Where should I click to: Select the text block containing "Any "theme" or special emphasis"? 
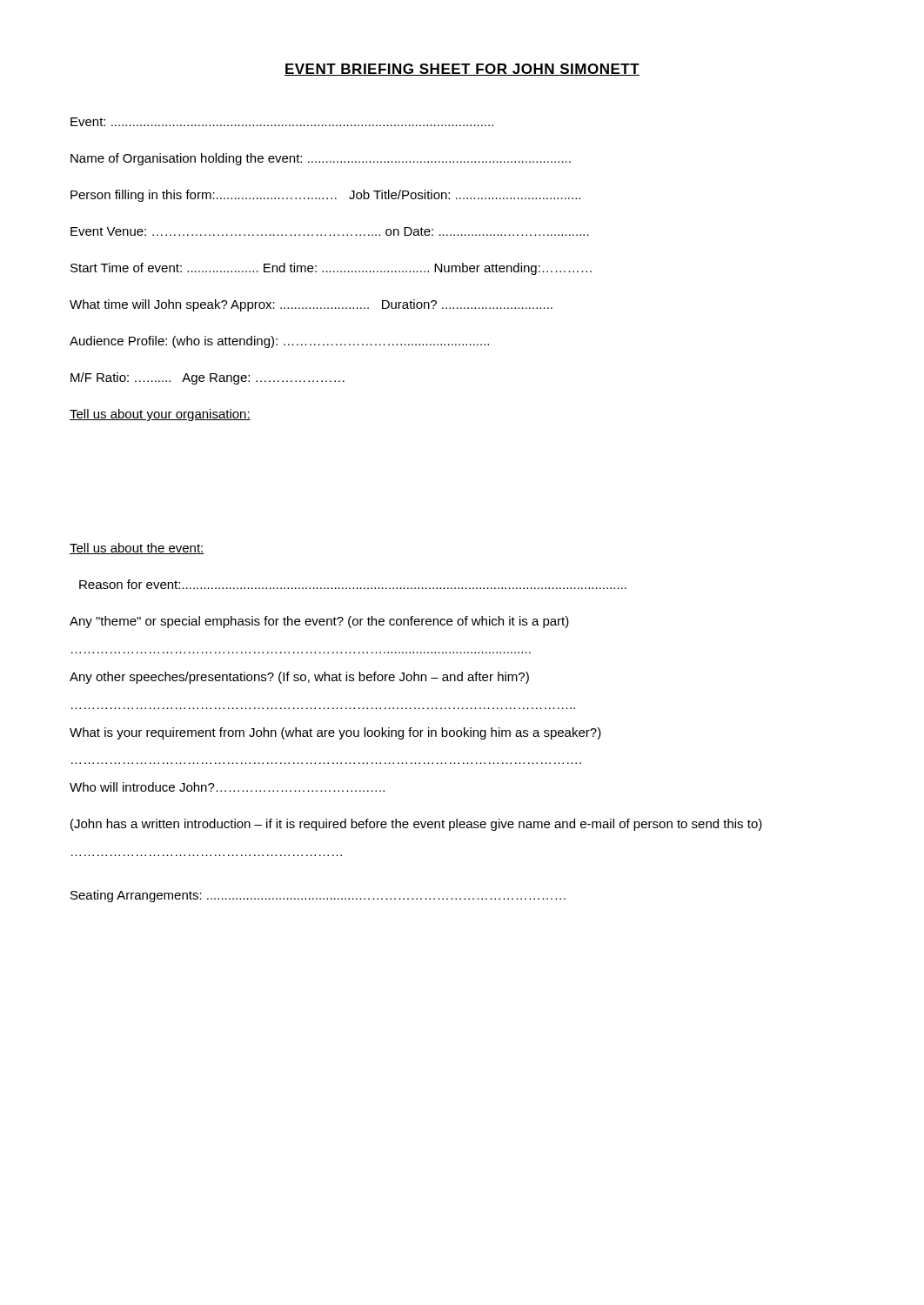(319, 621)
